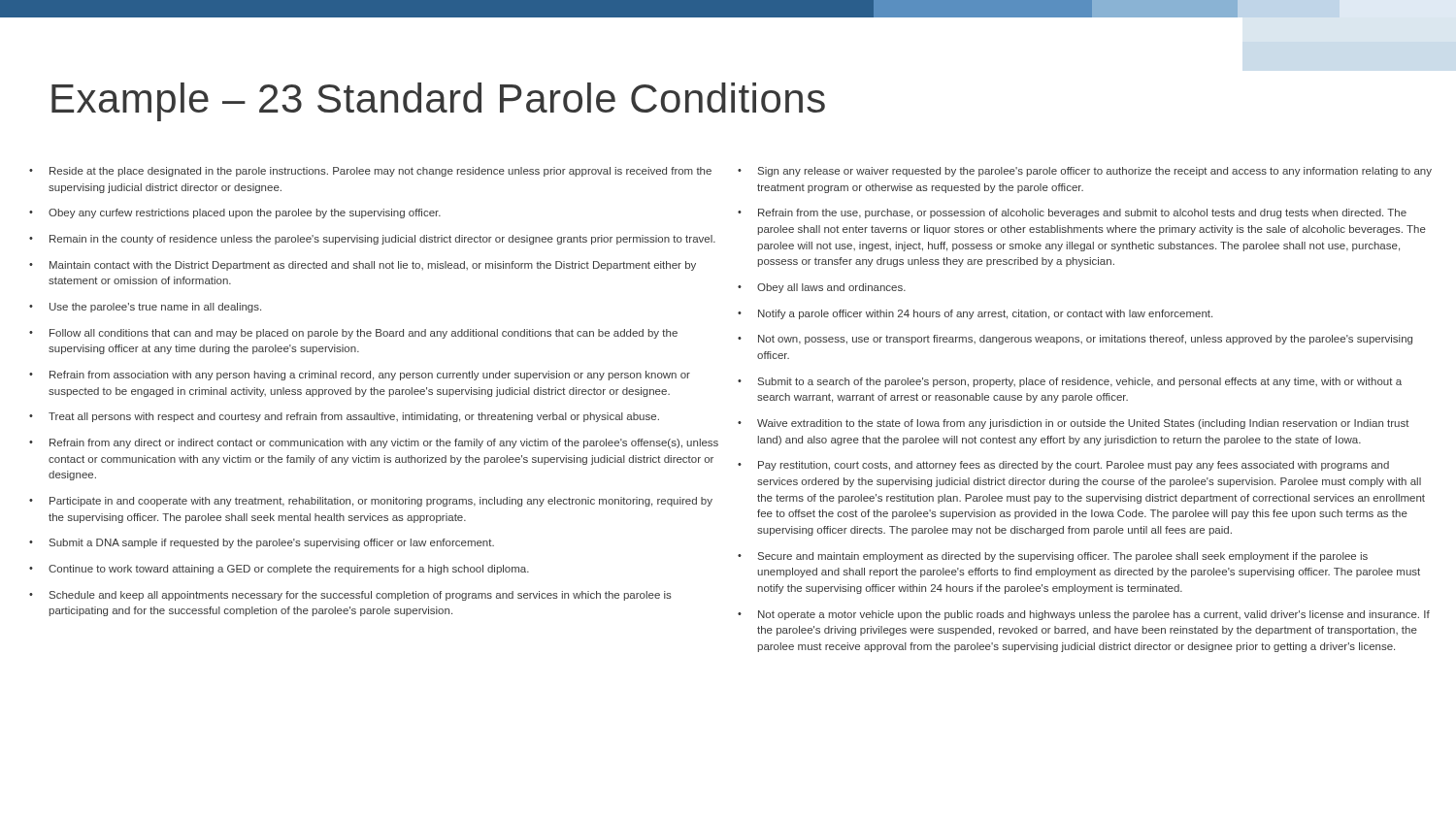Click on the list item that says "• Not own, possess, use or"
The image size is (1456, 819).
(1085, 347)
